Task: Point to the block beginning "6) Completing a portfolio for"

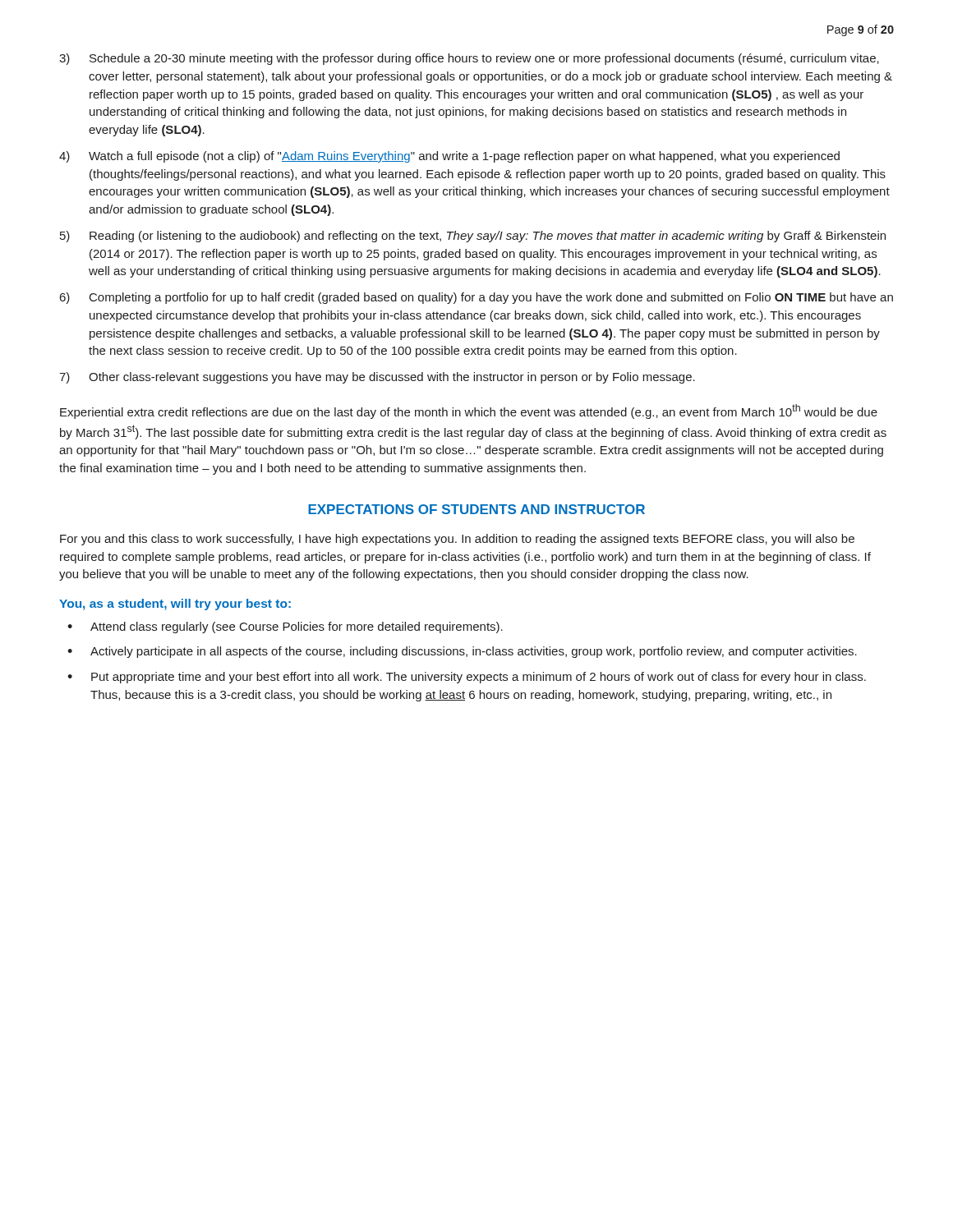Action: pos(476,324)
